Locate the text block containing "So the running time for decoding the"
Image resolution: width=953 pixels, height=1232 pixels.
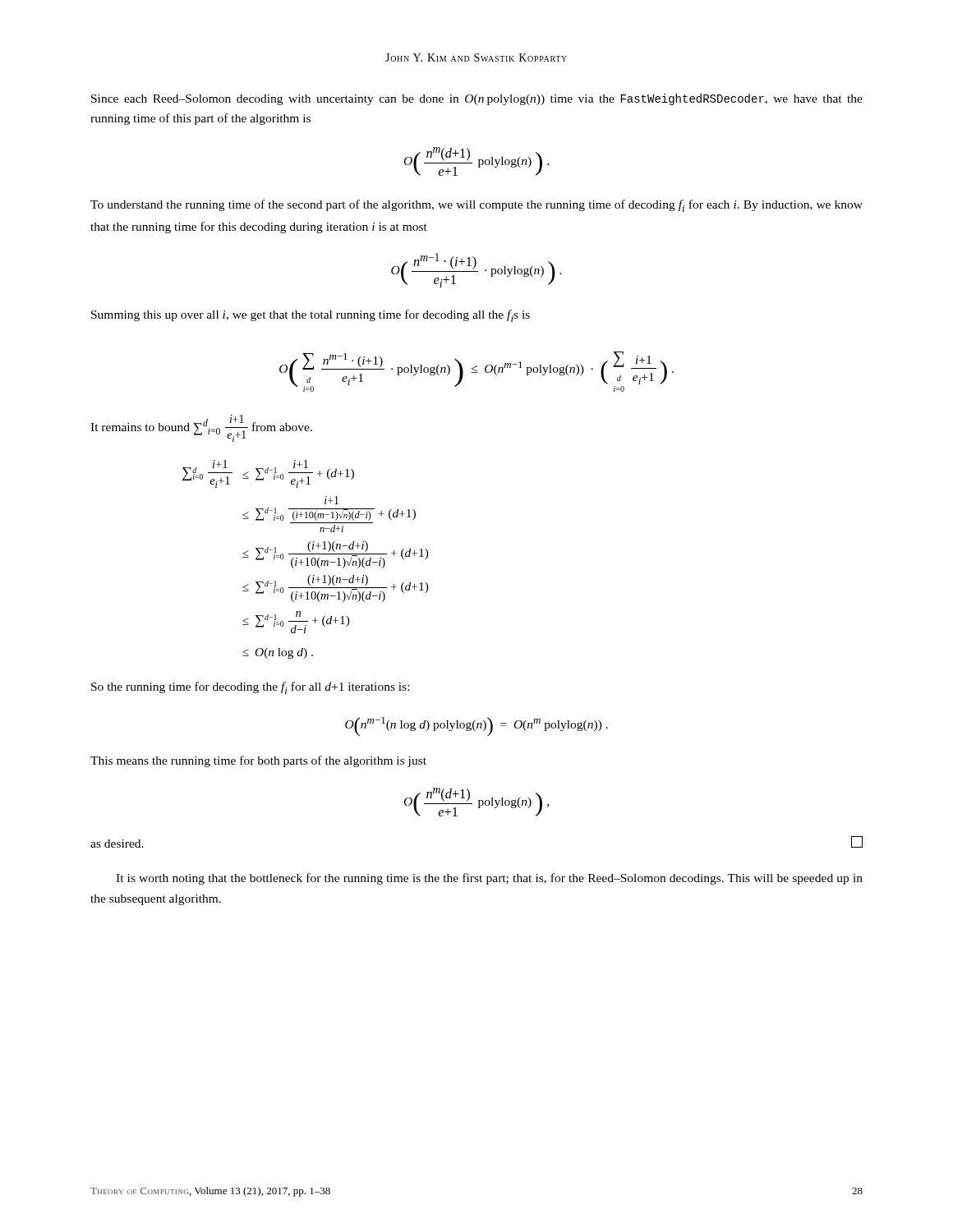pyautogui.click(x=250, y=688)
